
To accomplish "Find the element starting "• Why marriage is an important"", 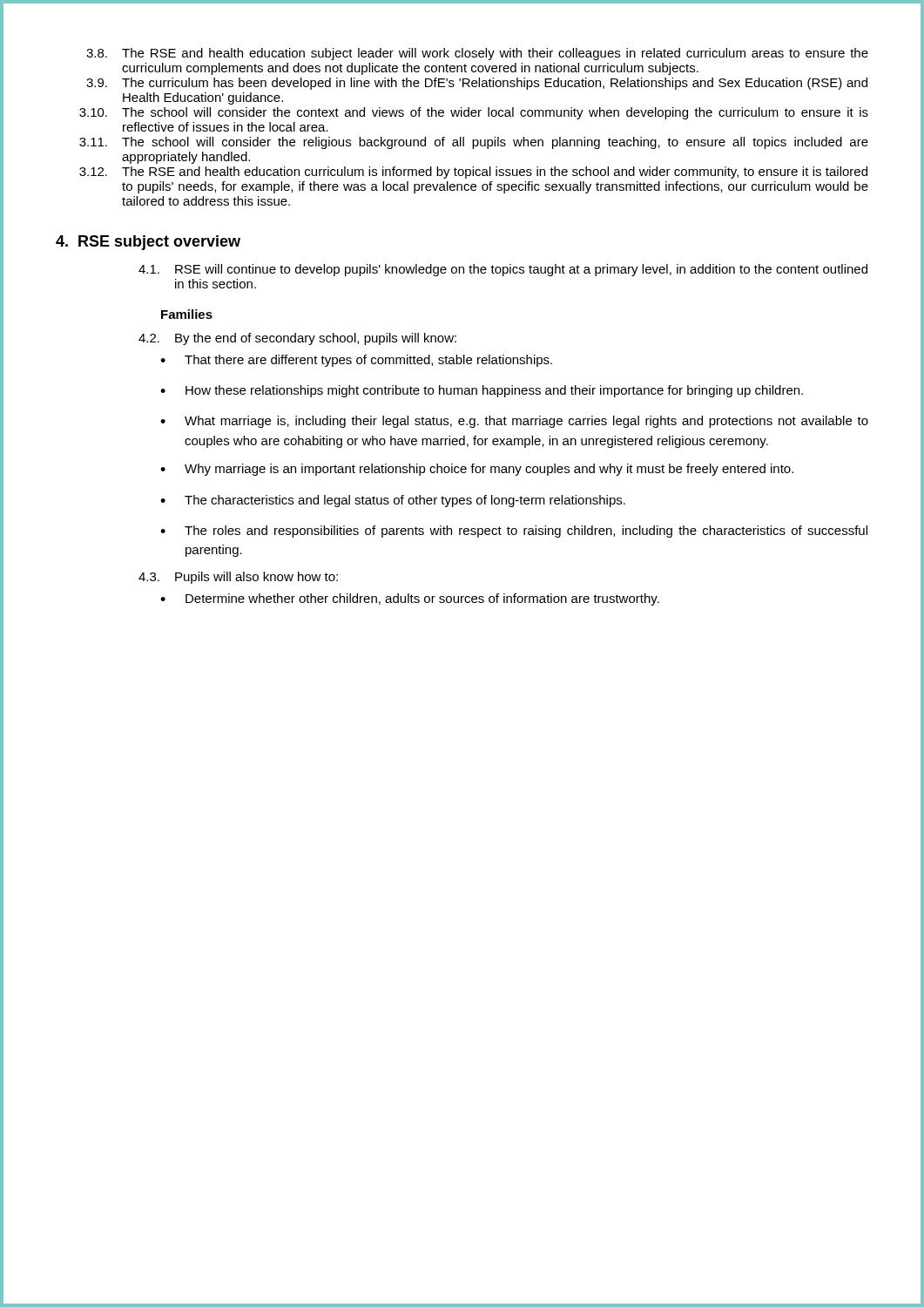I will click(x=514, y=471).
